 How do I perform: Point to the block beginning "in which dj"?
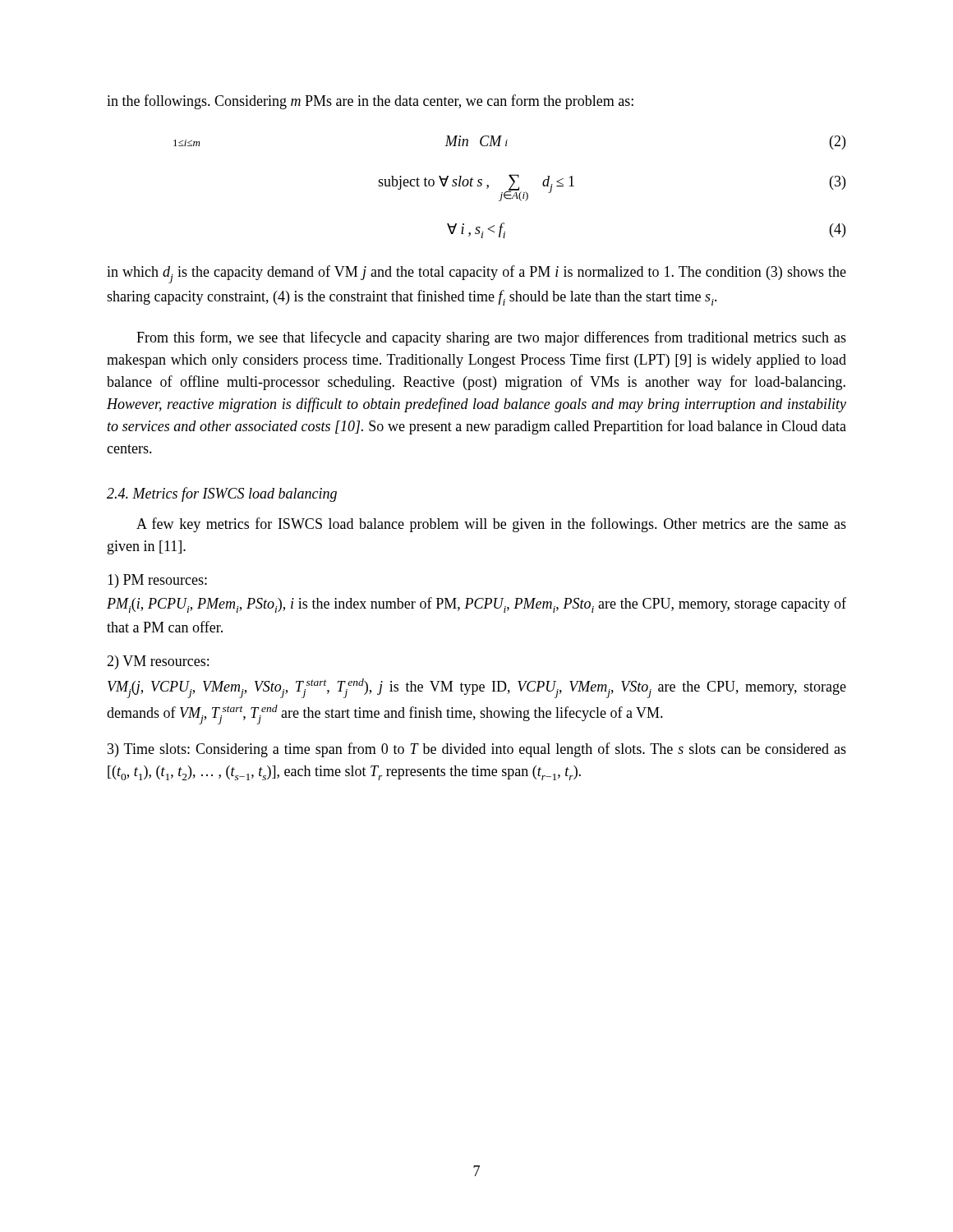(476, 285)
